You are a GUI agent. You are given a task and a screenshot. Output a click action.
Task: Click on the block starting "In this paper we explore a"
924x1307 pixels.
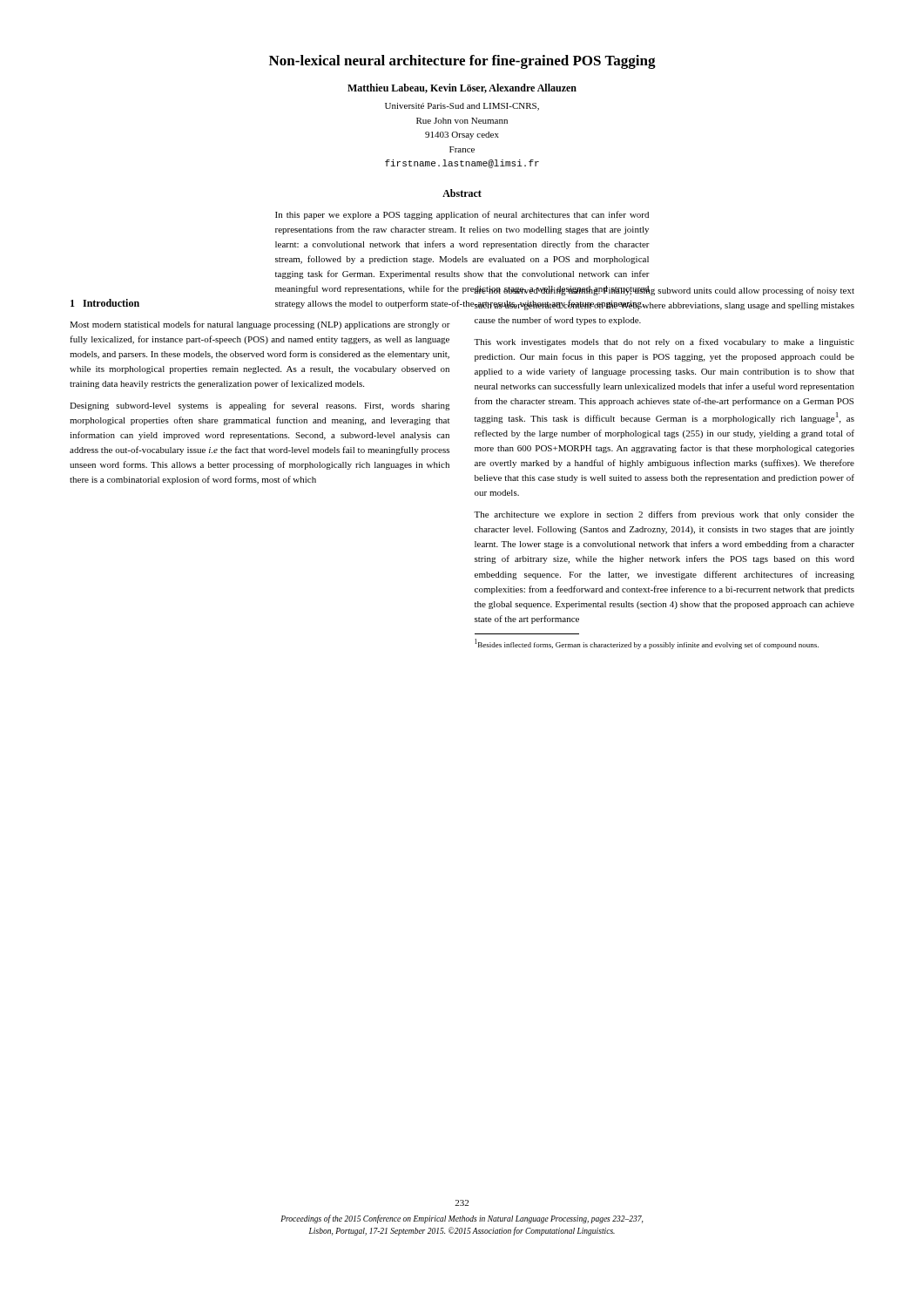pos(462,259)
